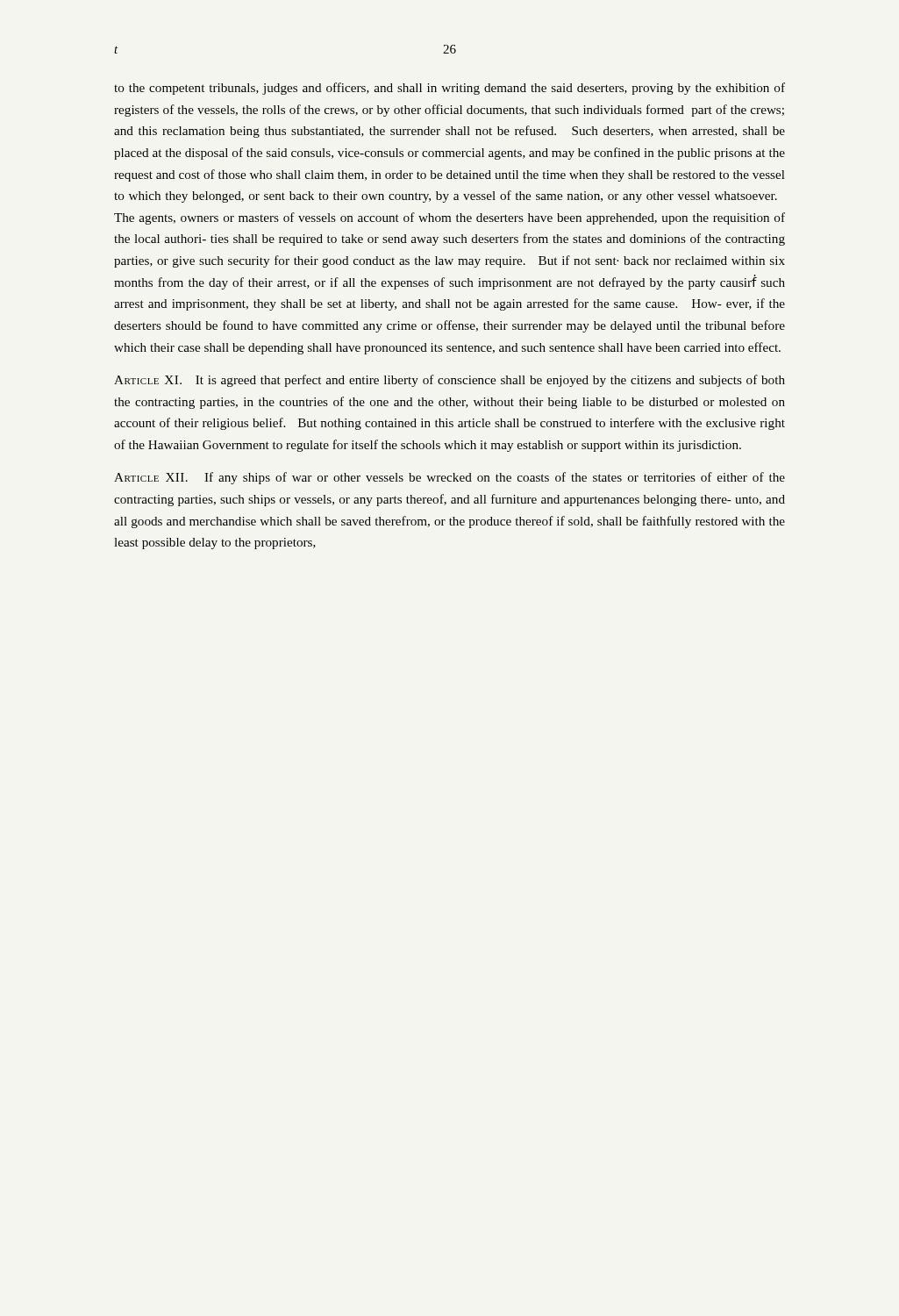Find the block on this page that starts "Article XII. If any ships of war"
The width and height of the screenshot is (899, 1316).
pyautogui.click(x=450, y=510)
